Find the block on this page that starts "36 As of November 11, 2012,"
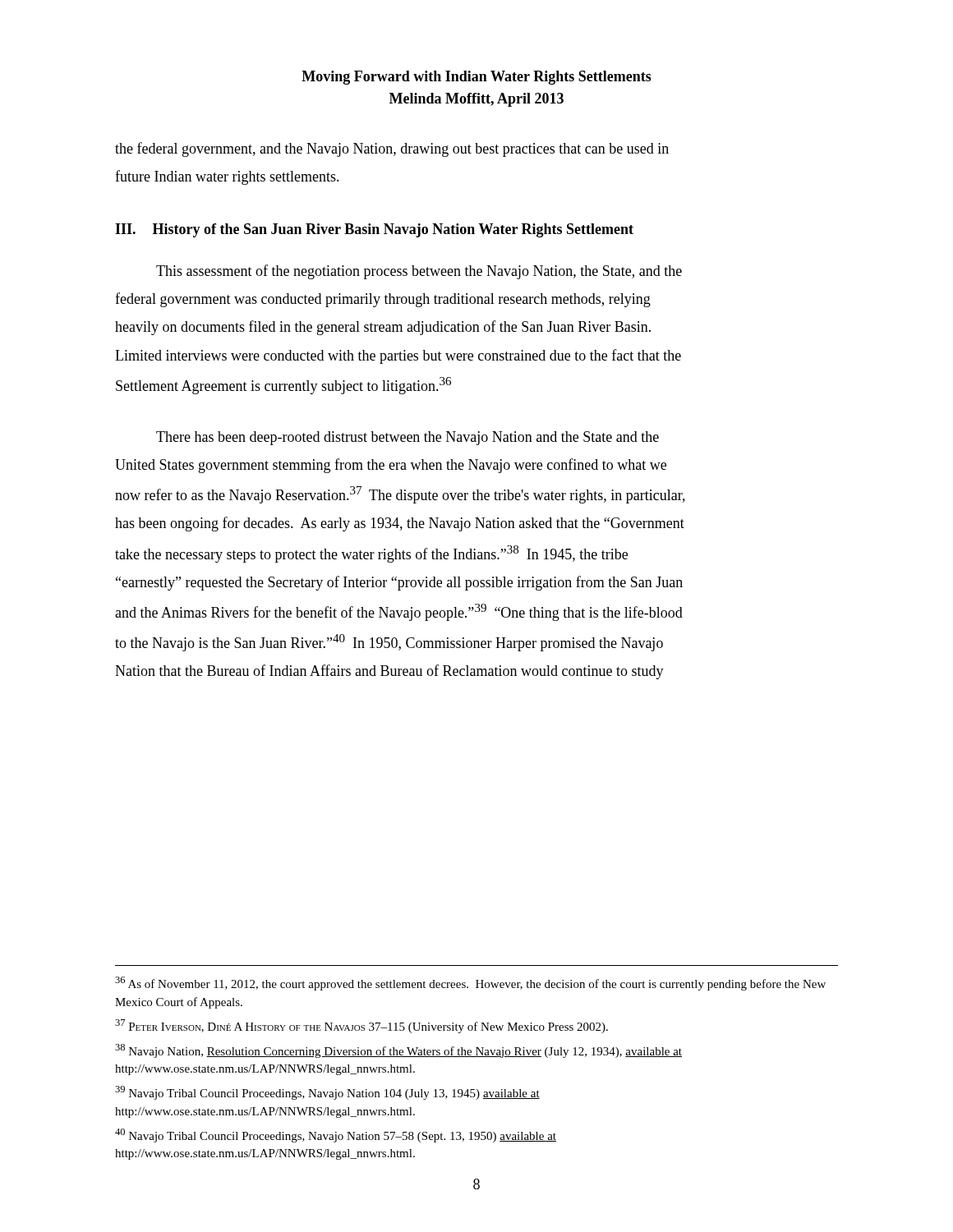 [470, 991]
